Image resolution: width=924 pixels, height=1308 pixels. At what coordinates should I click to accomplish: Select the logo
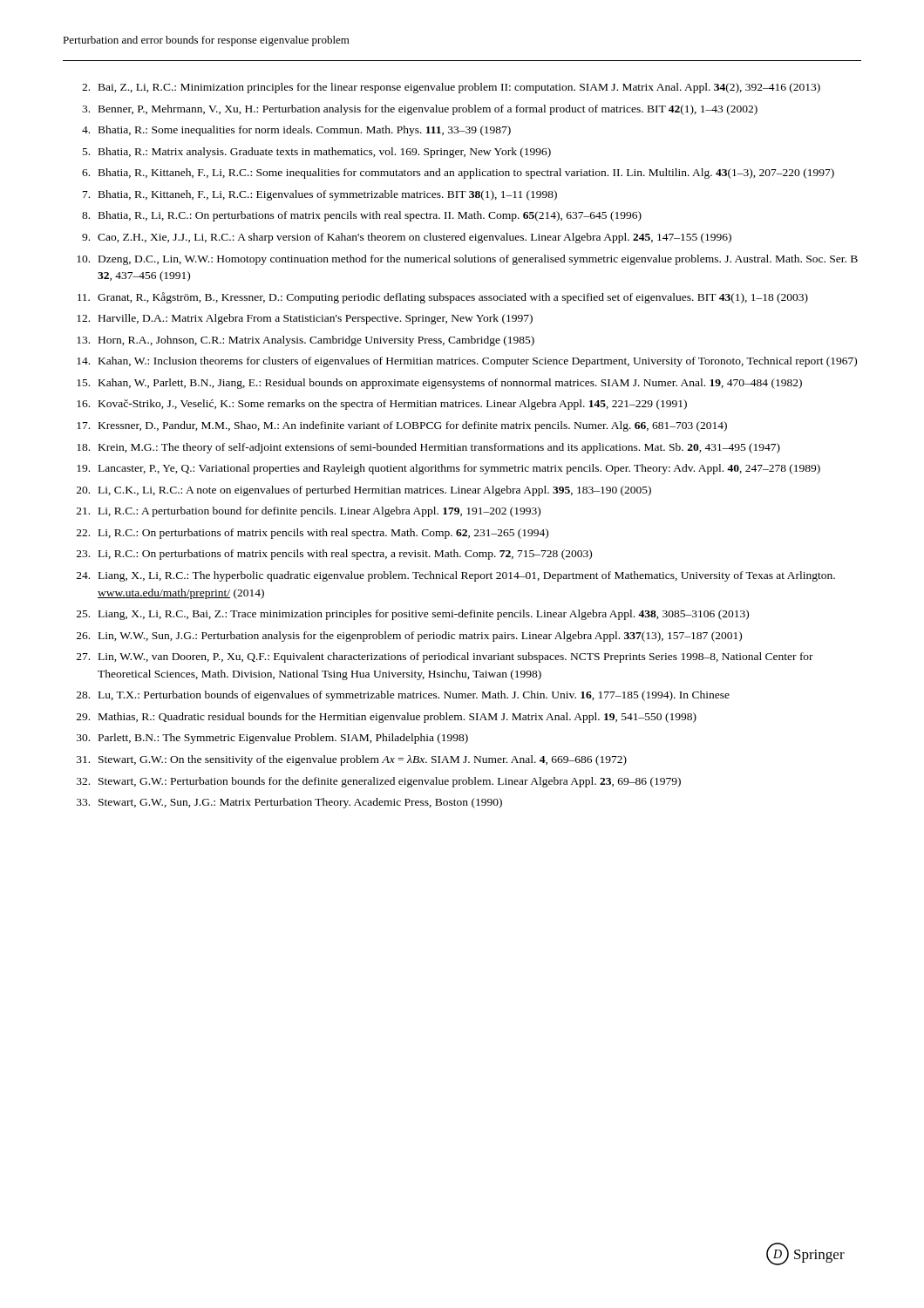(x=813, y=1254)
